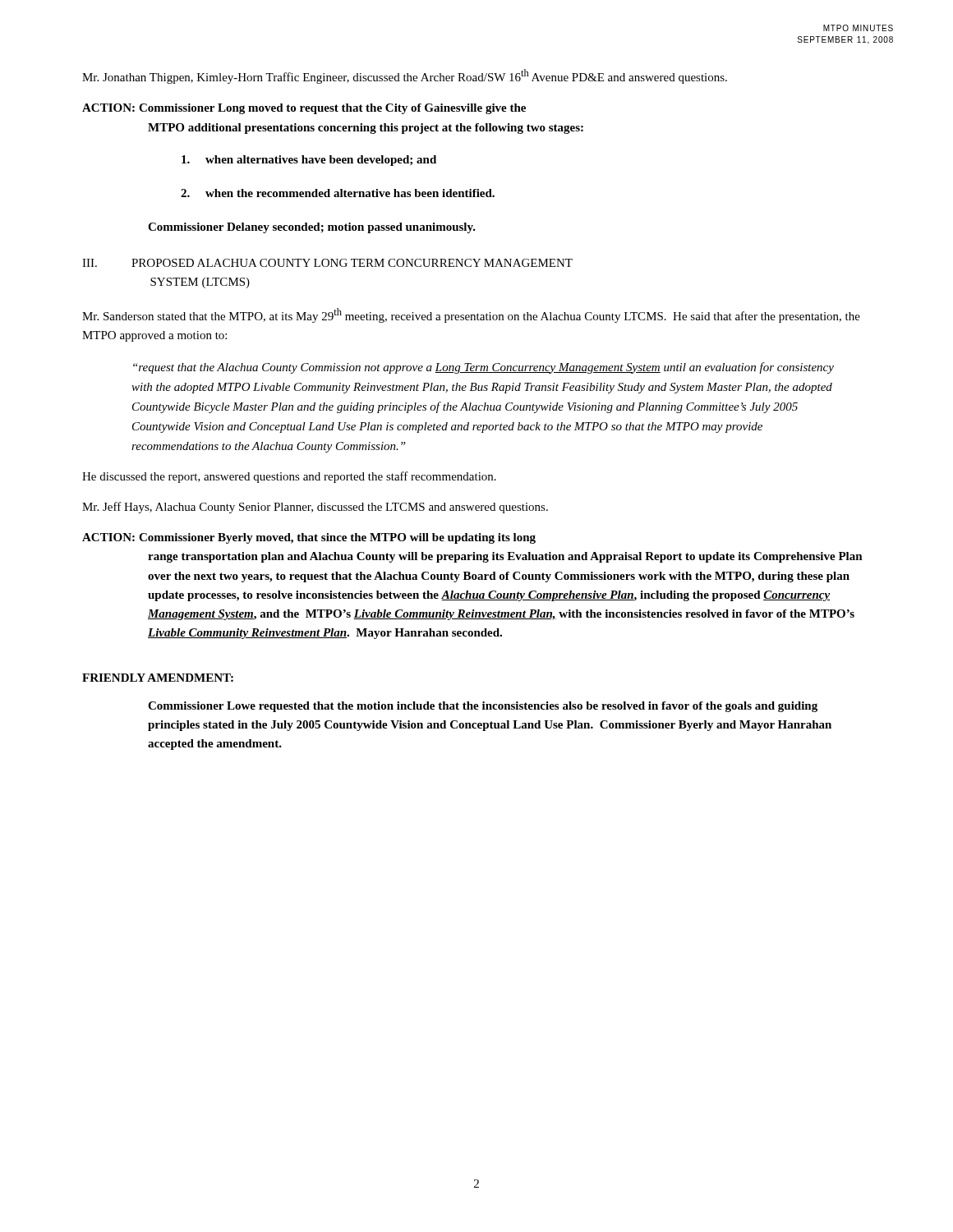Locate the text block with the text "Mr. Sanderson stated that the"

[x=471, y=324]
